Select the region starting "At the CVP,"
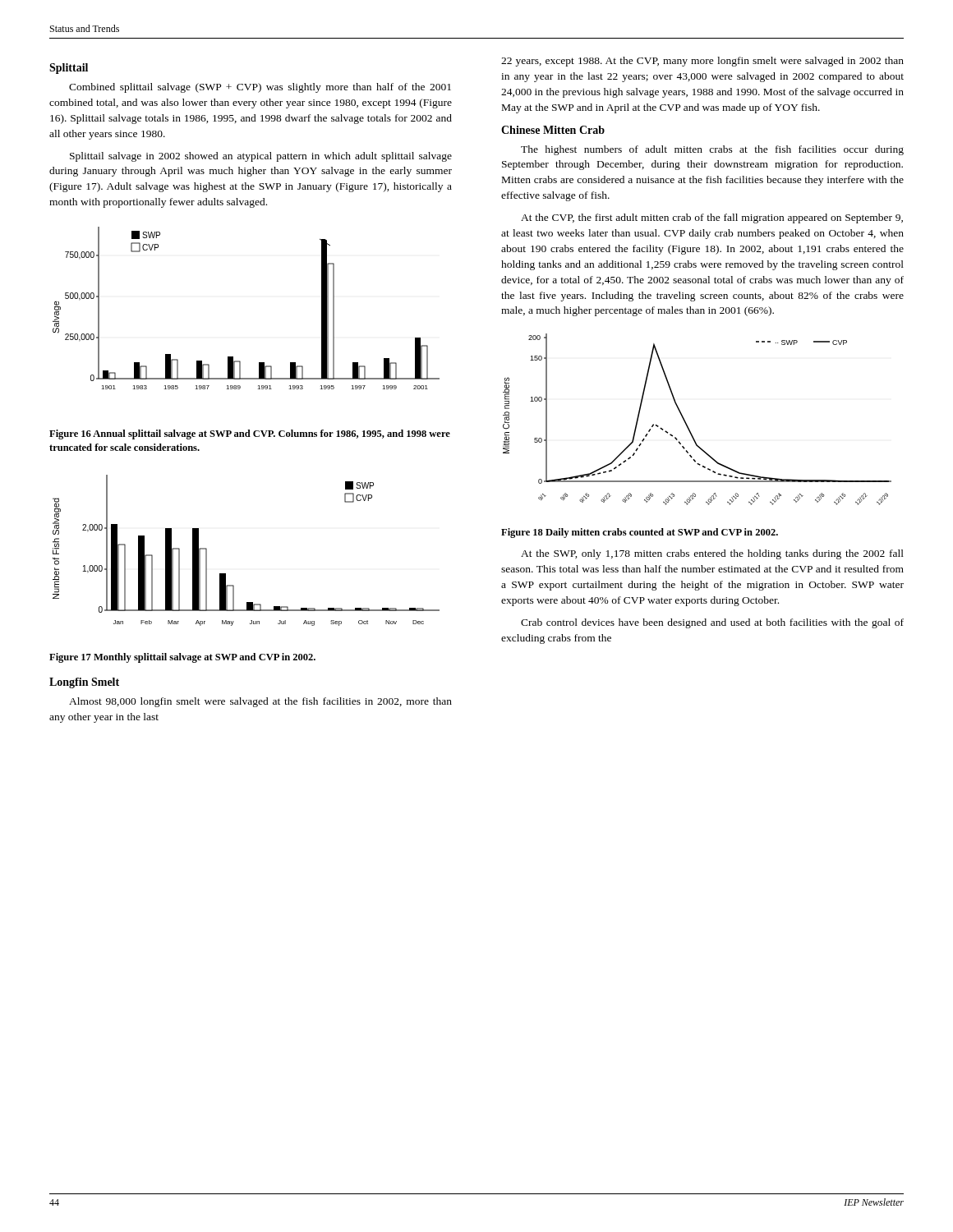Image resolution: width=953 pixels, height=1232 pixels. (702, 264)
